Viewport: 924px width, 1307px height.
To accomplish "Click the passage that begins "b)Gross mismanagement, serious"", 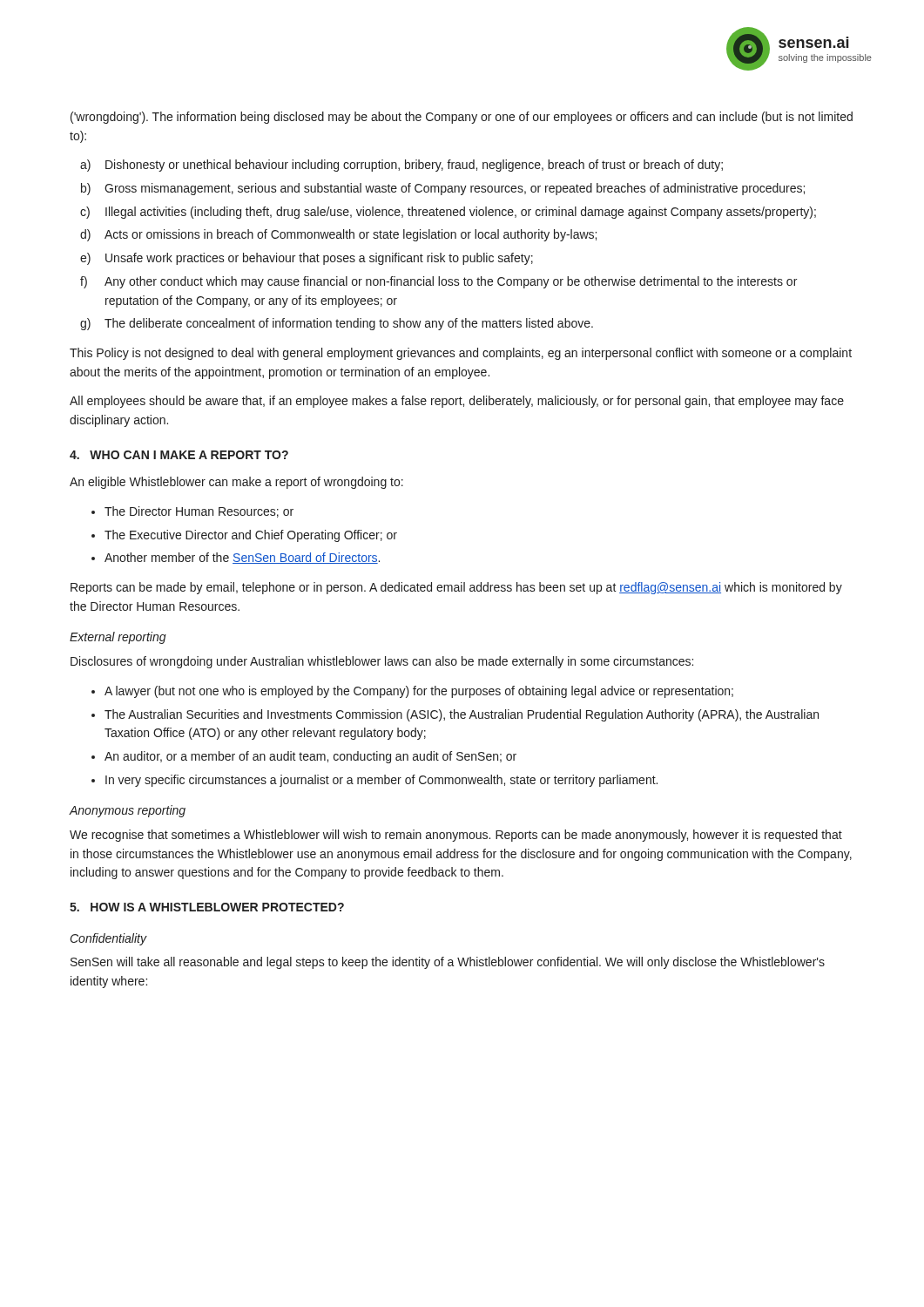I will point(455,189).
